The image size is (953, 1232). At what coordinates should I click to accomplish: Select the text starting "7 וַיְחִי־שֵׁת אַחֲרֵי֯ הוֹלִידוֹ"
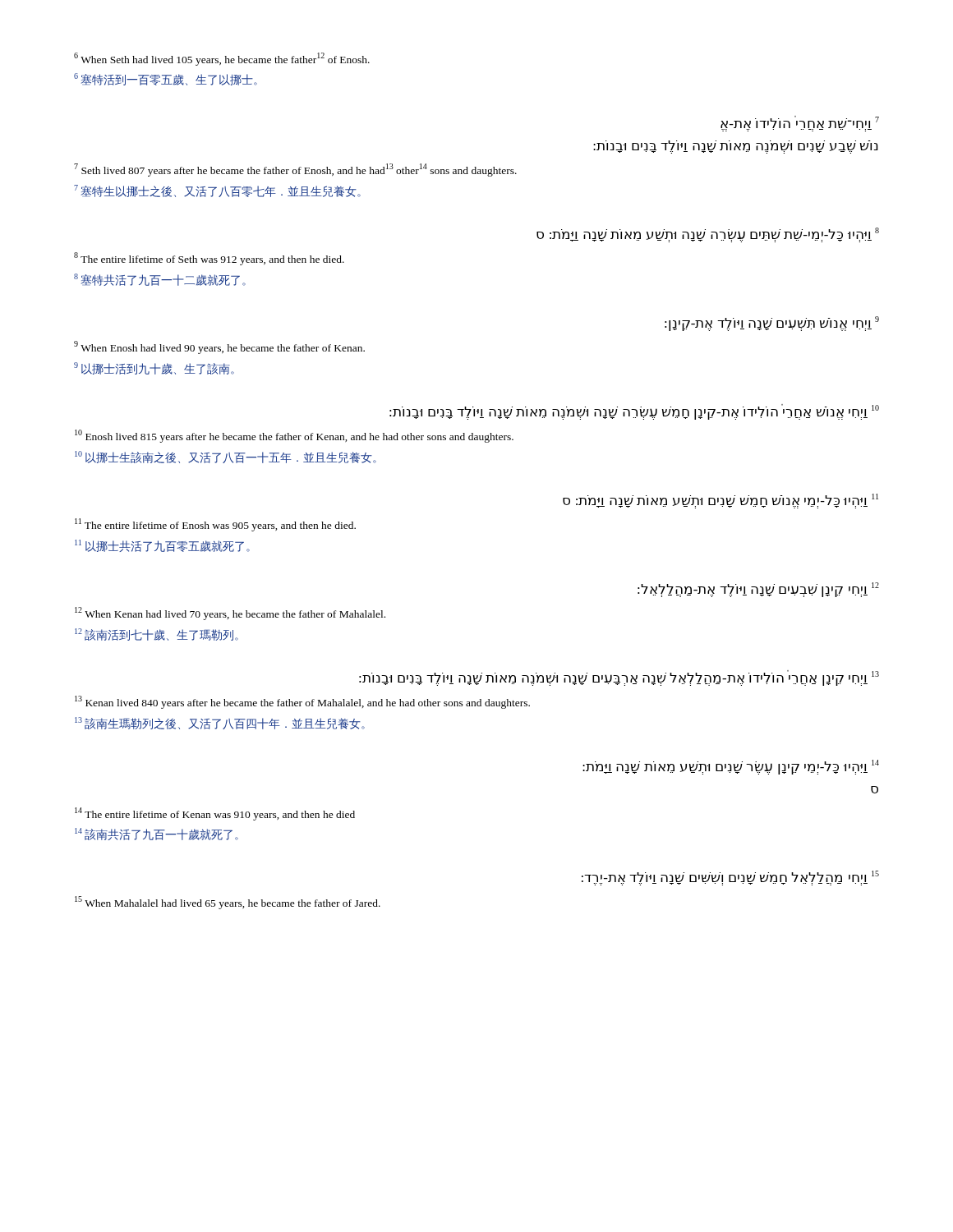pyautogui.click(x=476, y=156)
